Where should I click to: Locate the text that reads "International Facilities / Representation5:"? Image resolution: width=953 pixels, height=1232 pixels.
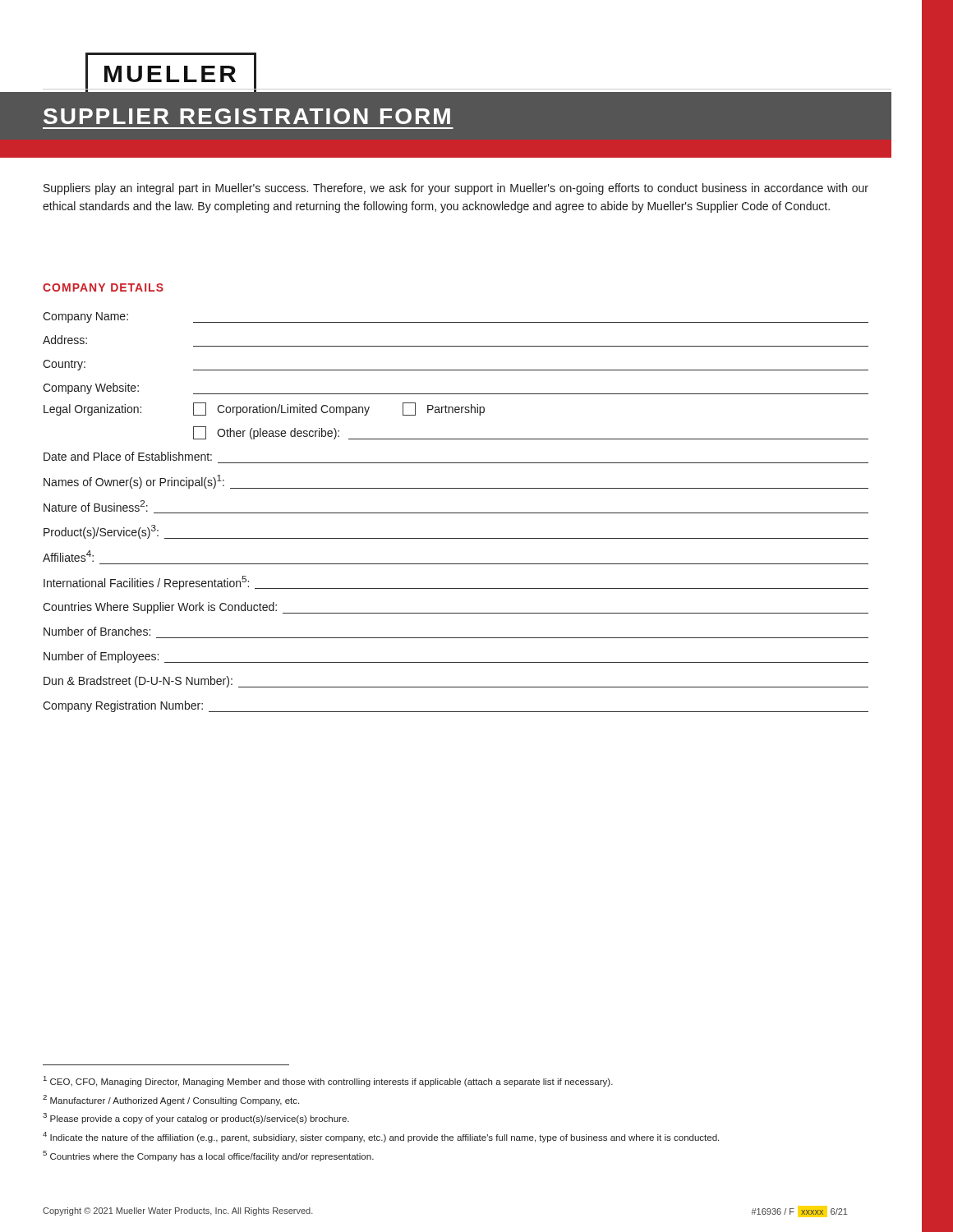456,581
